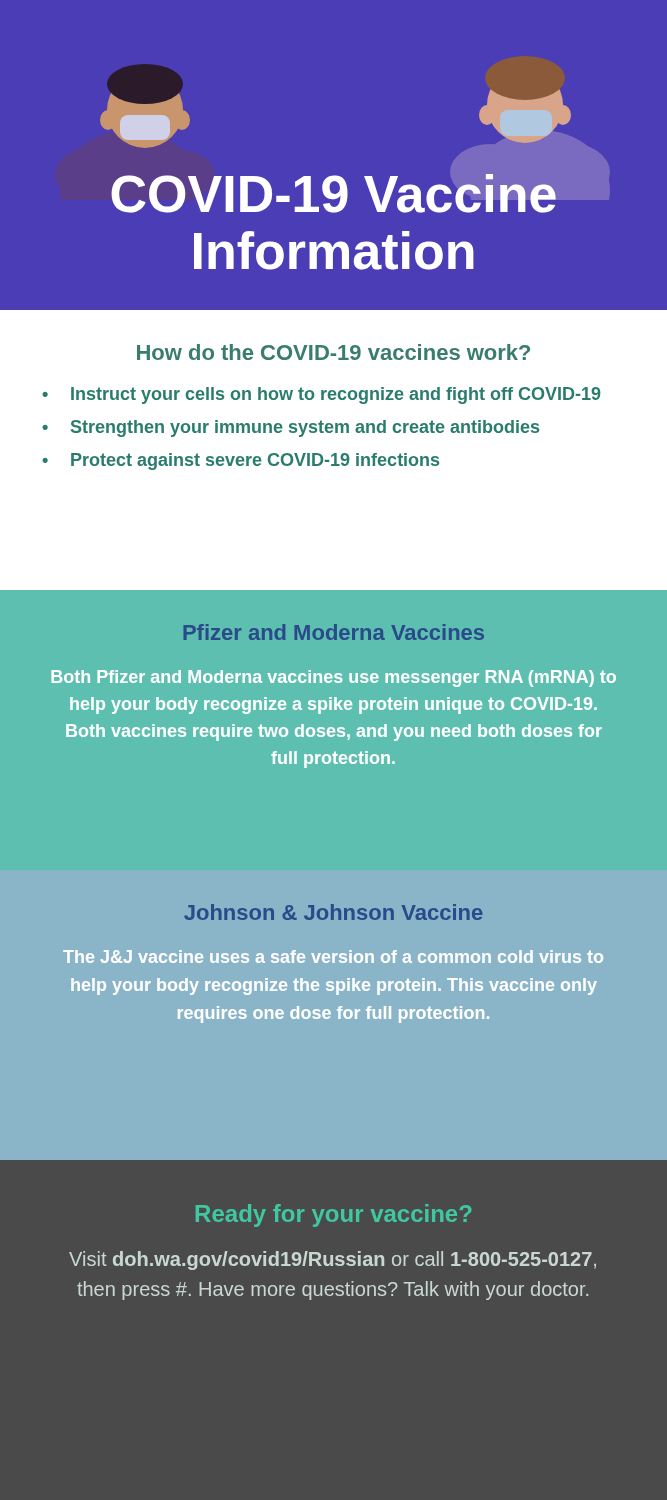Point to "Ready for your vaccine?"
The height and width of the screenshot is (1500, 667).
point(334,1214)
